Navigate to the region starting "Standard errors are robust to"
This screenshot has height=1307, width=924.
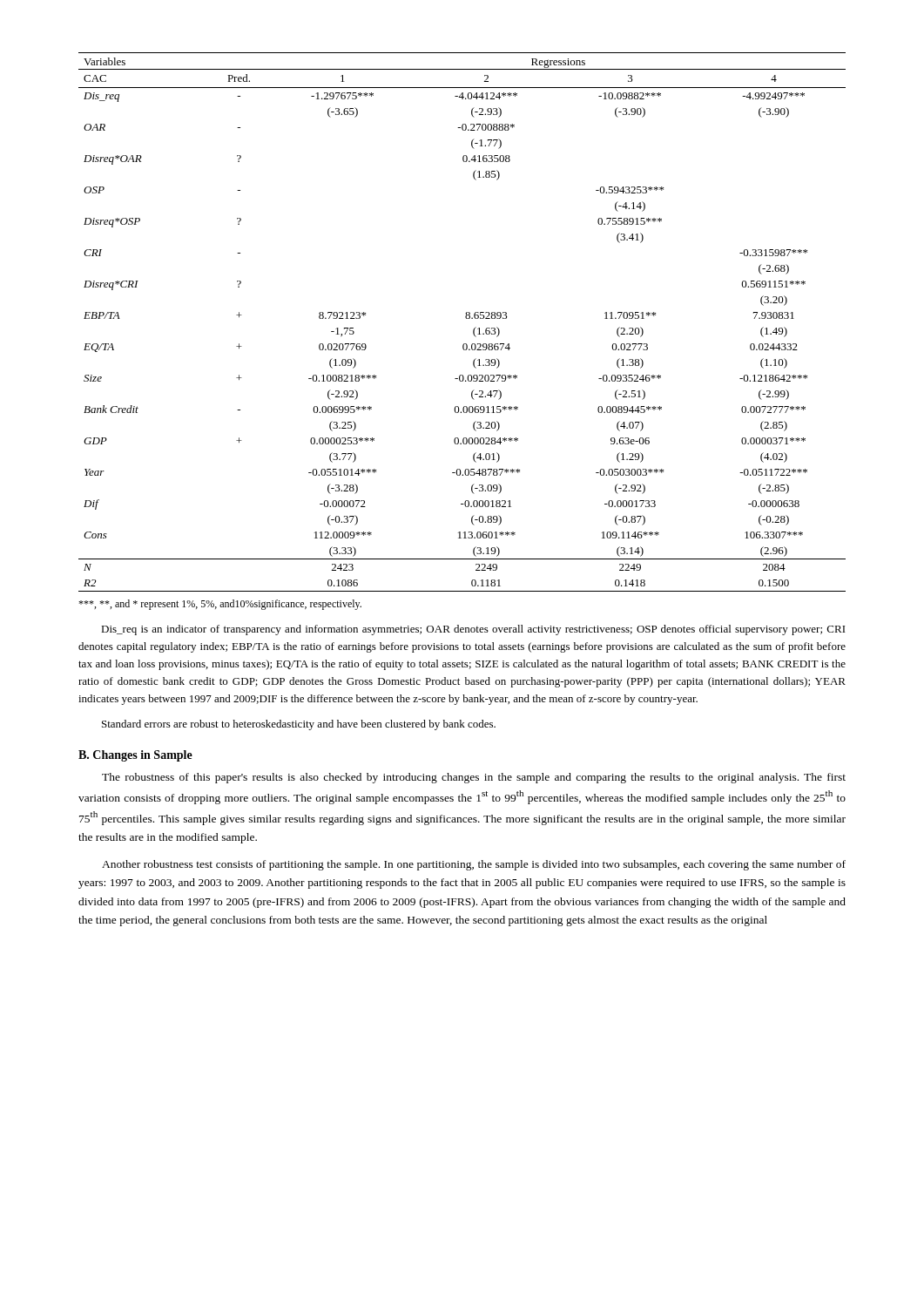299,723
